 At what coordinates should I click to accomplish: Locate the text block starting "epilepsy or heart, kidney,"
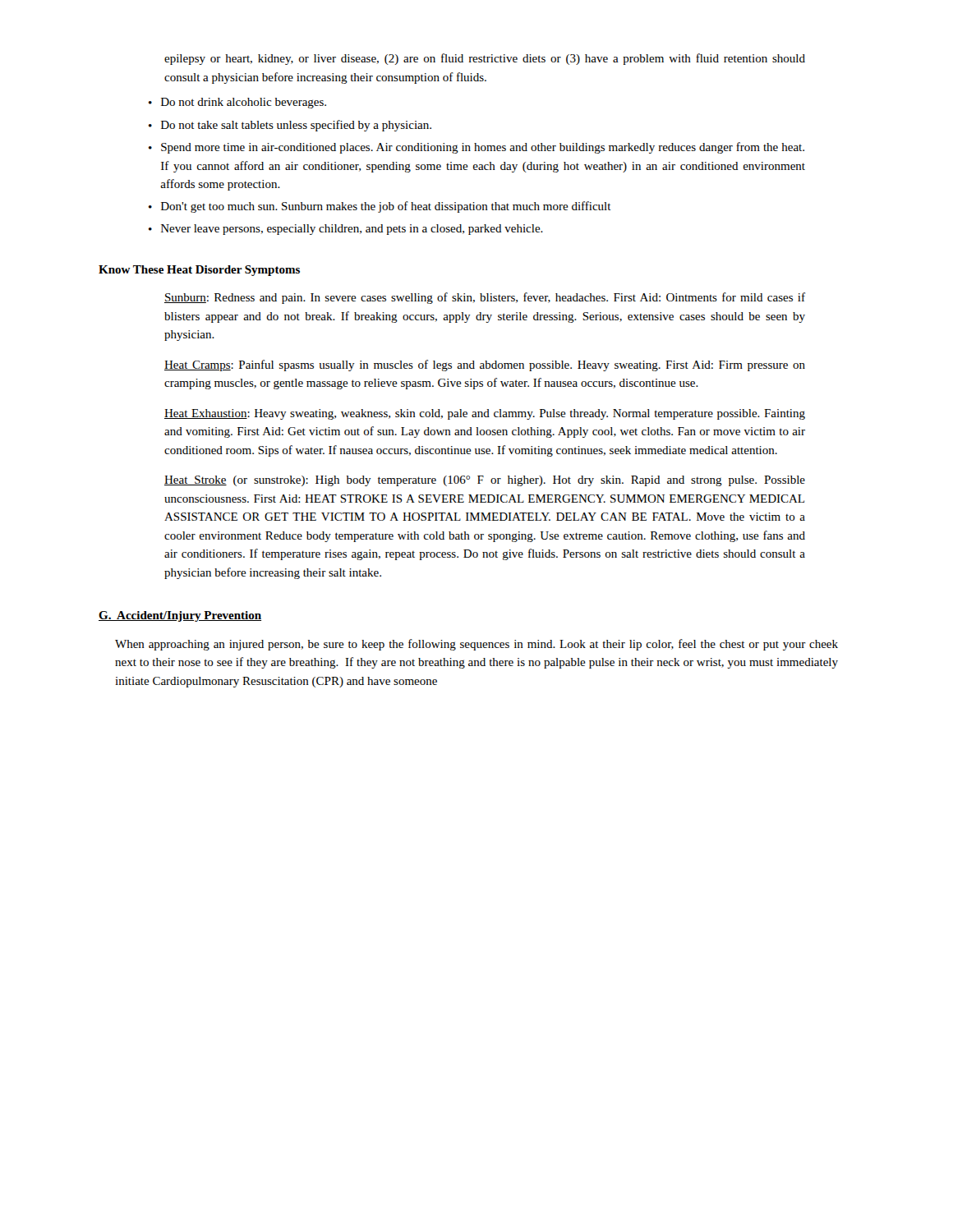tap(485, 68)
